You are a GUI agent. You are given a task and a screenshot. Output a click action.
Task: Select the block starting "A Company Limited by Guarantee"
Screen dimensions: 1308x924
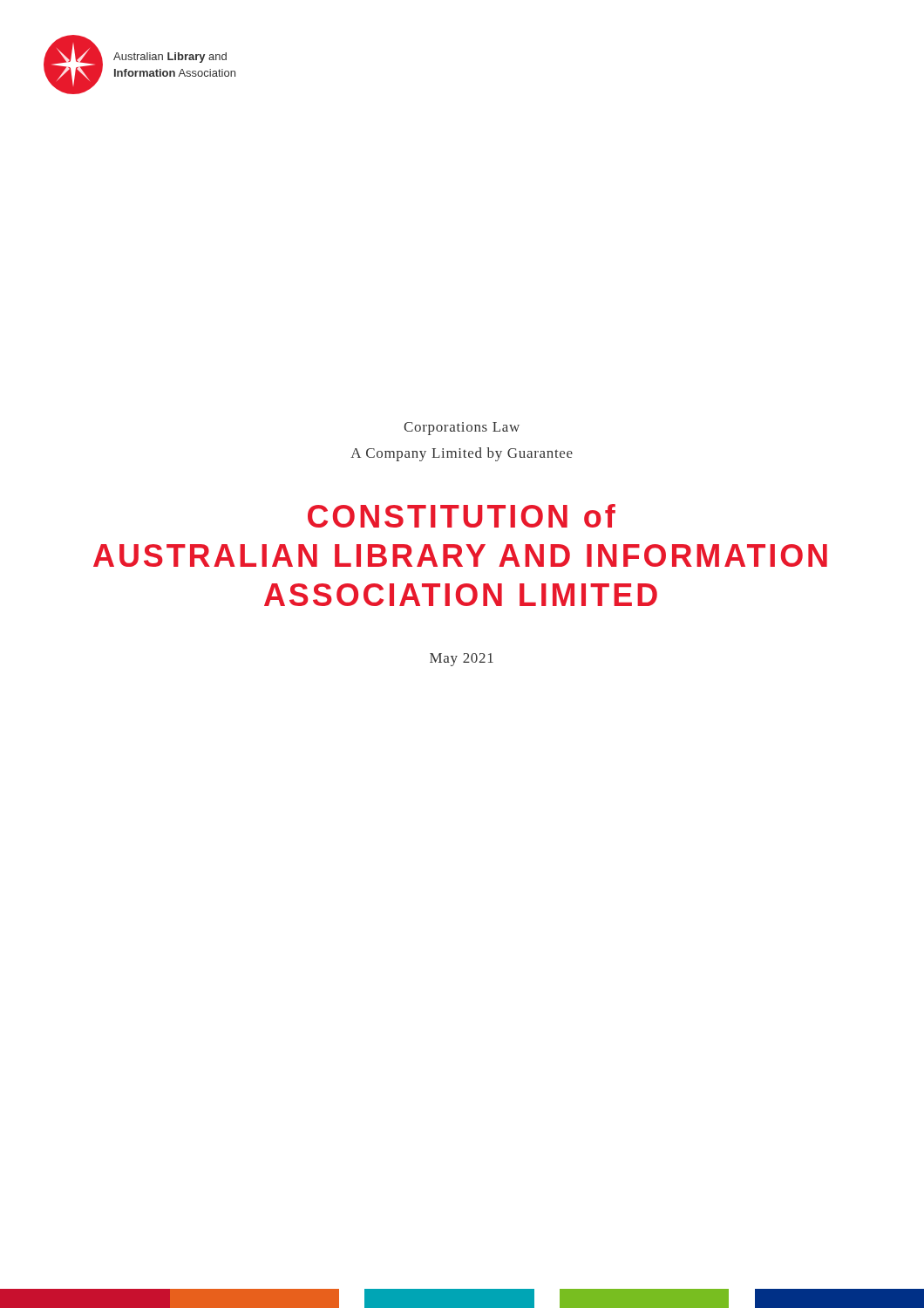[462, 453]
